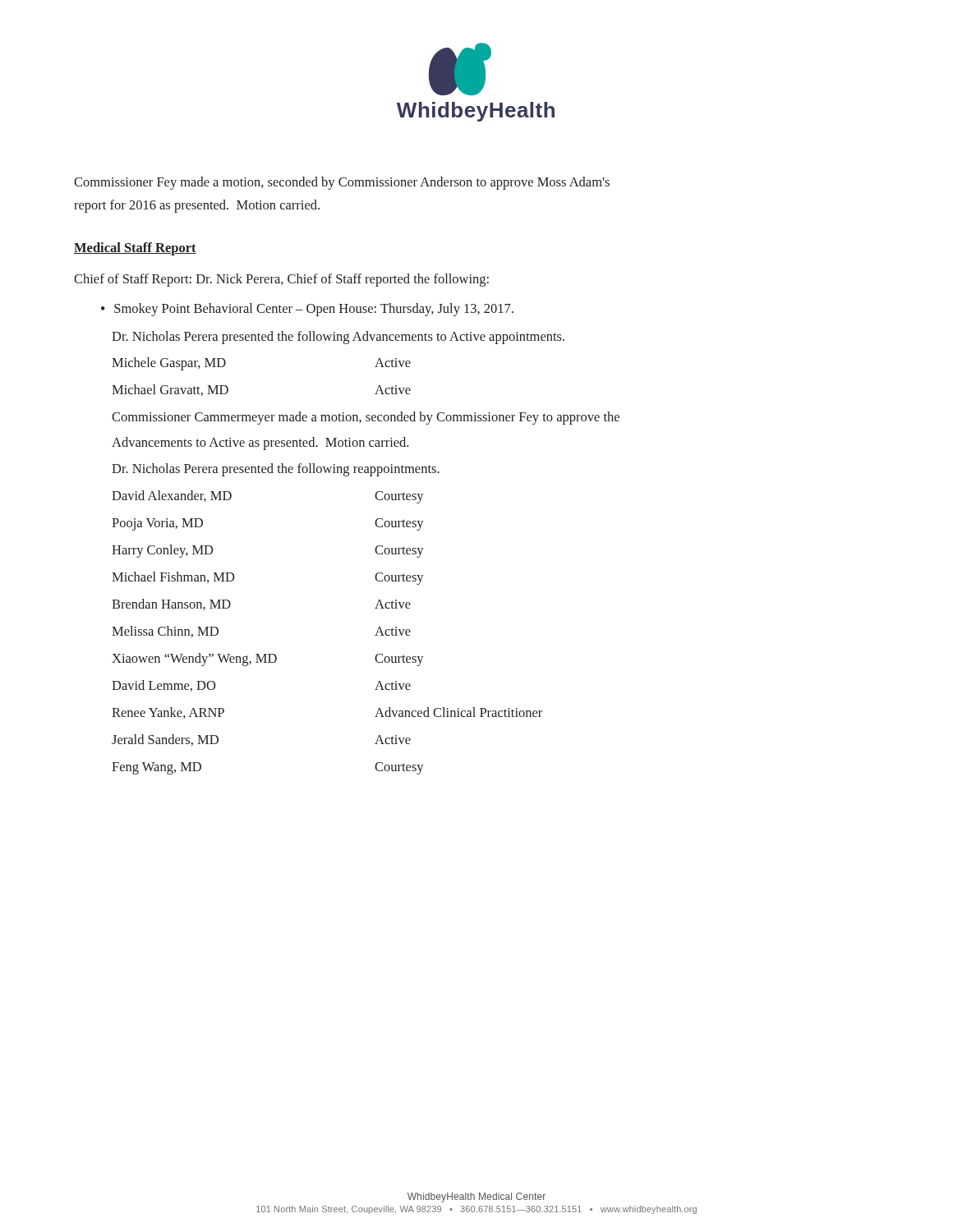Screen dimensions: 1232x953
Task: Point to "Michael Fishman, MD Courtesy"
Action: 175,579
